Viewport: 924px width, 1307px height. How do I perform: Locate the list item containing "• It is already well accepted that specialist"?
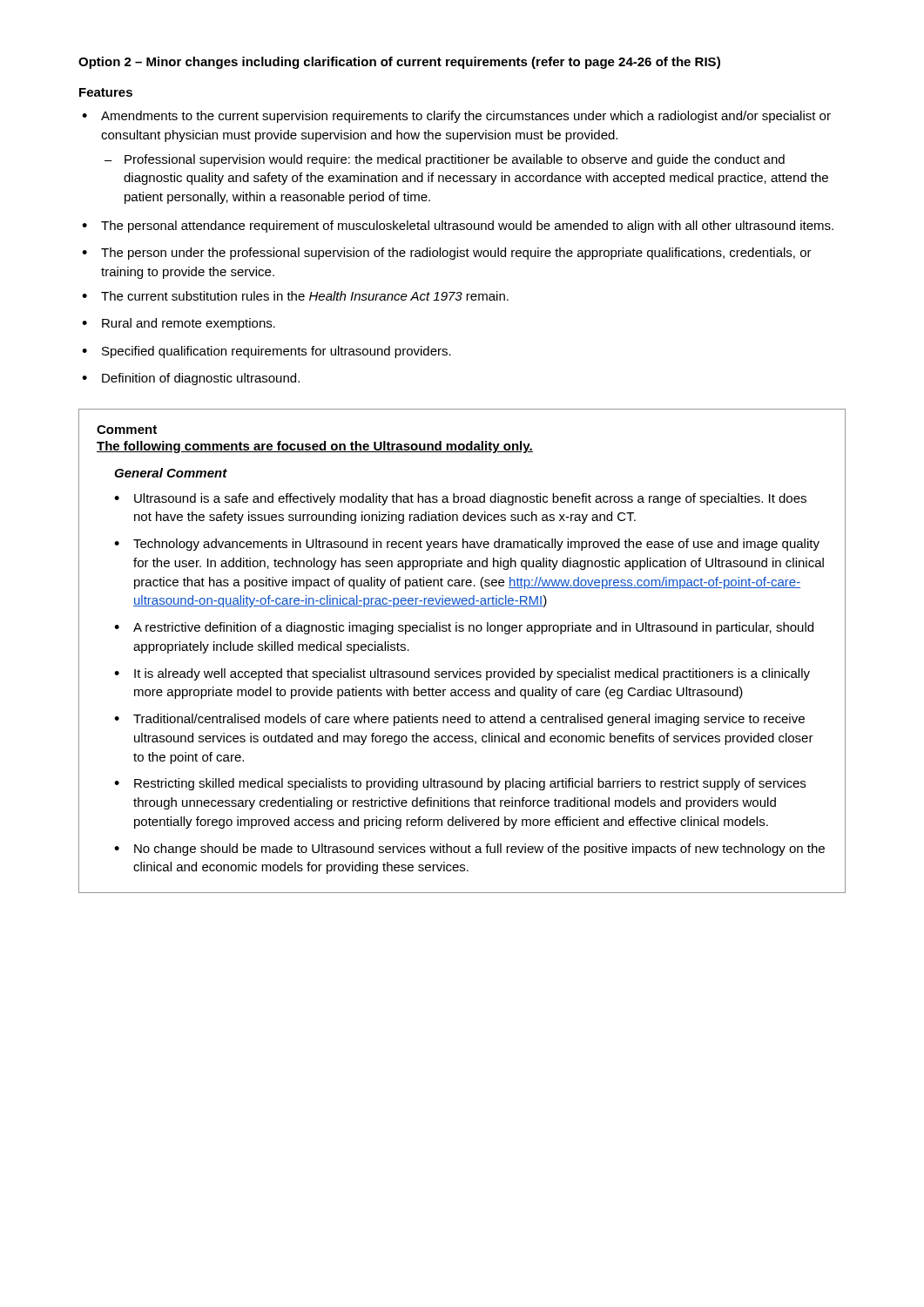(x=471, y=683)
